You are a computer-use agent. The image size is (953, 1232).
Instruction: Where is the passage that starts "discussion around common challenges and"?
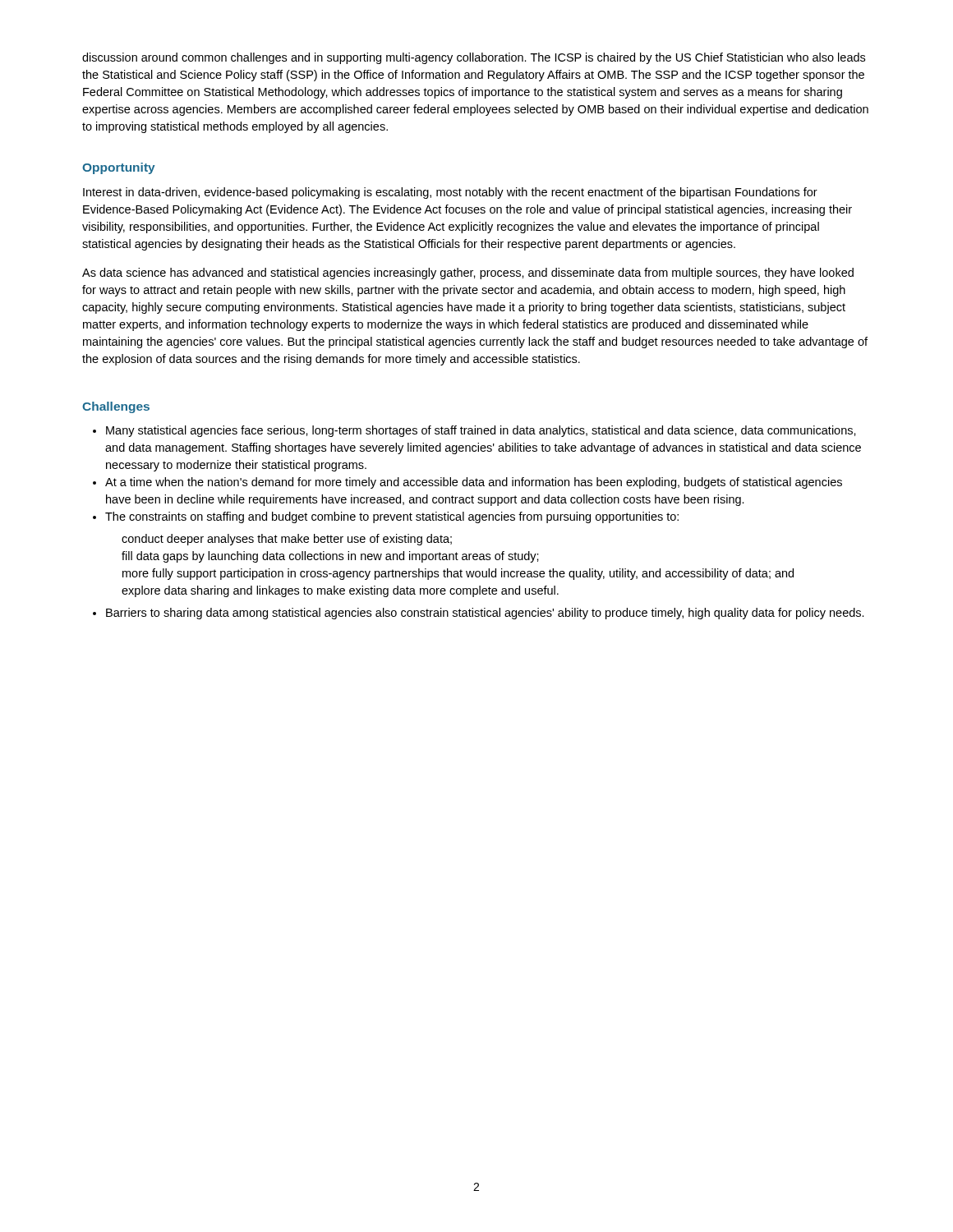click(x=475, y=92)
